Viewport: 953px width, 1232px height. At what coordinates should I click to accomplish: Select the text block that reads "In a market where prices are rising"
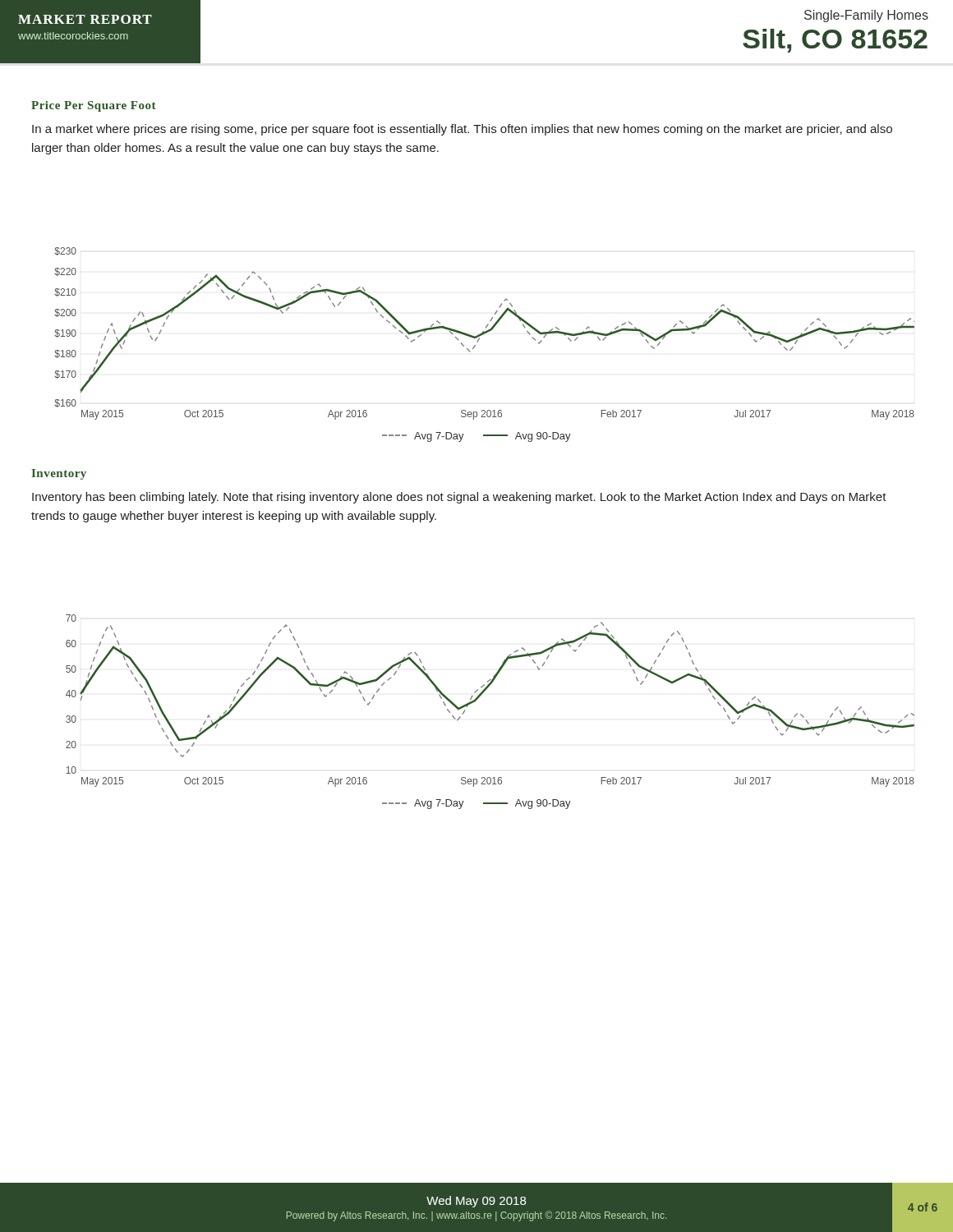point(462,138)
